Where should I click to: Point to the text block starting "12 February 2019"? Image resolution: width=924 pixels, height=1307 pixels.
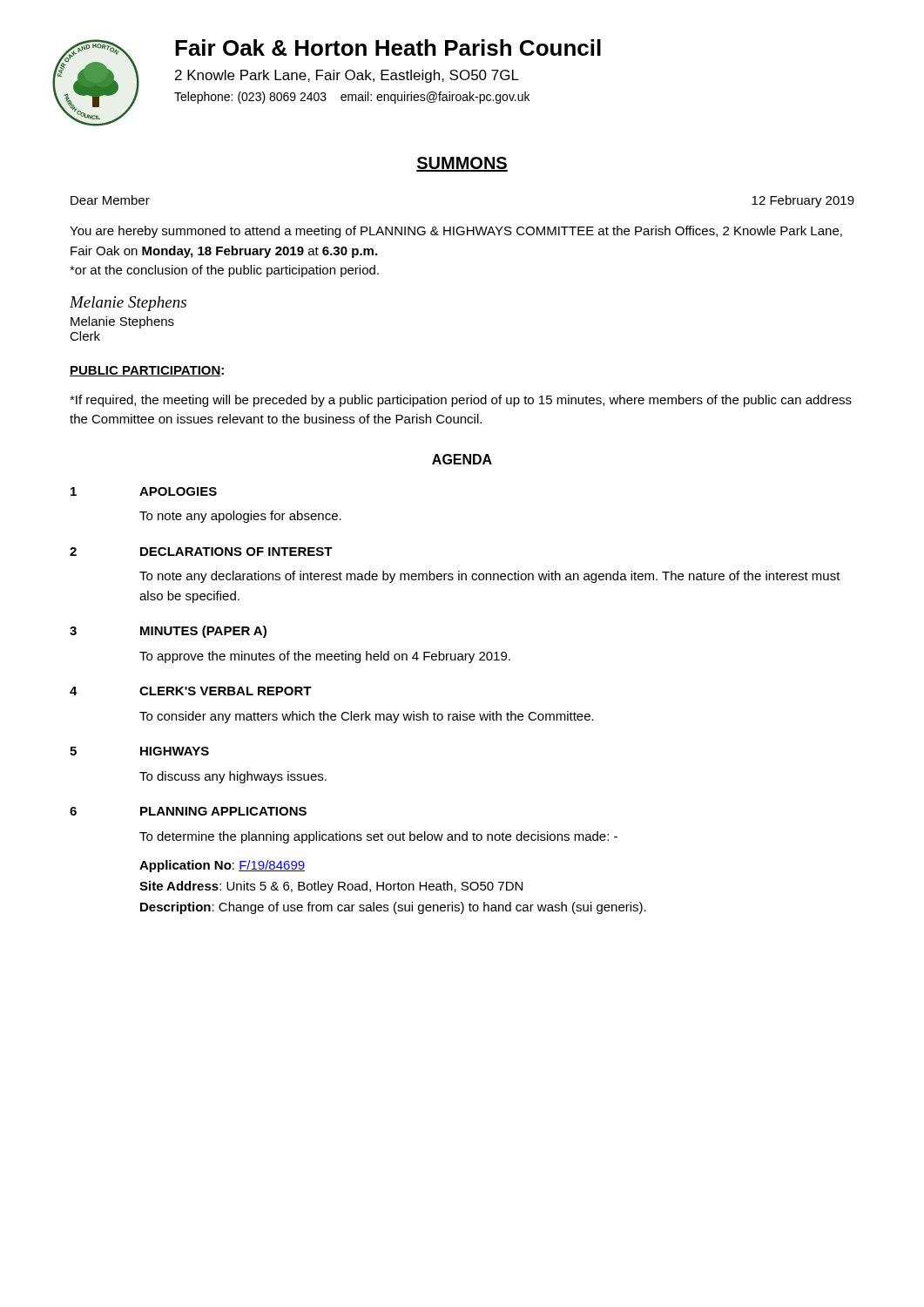tap(803, 200)
